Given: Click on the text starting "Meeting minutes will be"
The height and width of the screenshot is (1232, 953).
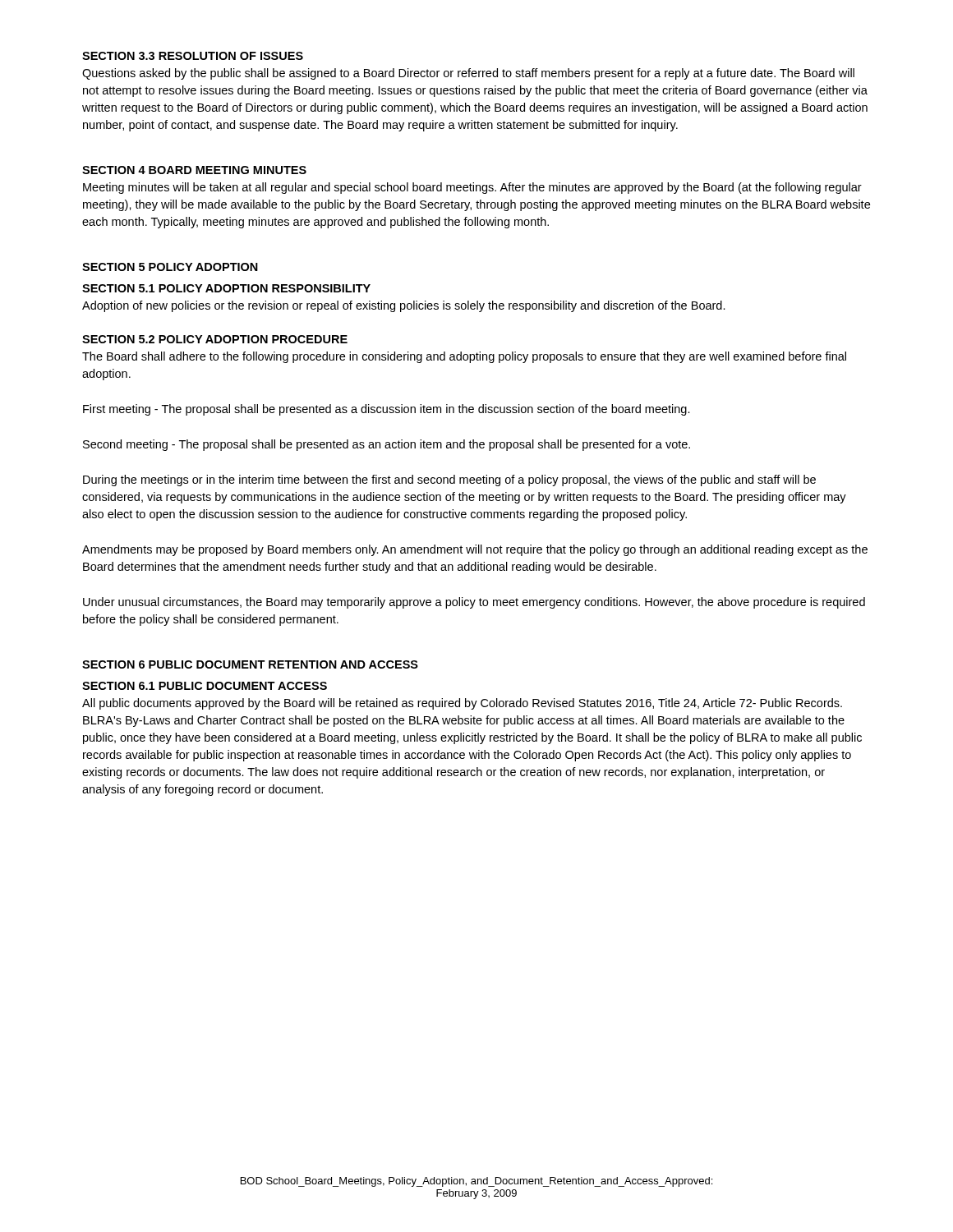Looking at the screenshot, I should [x=476, y=205].
